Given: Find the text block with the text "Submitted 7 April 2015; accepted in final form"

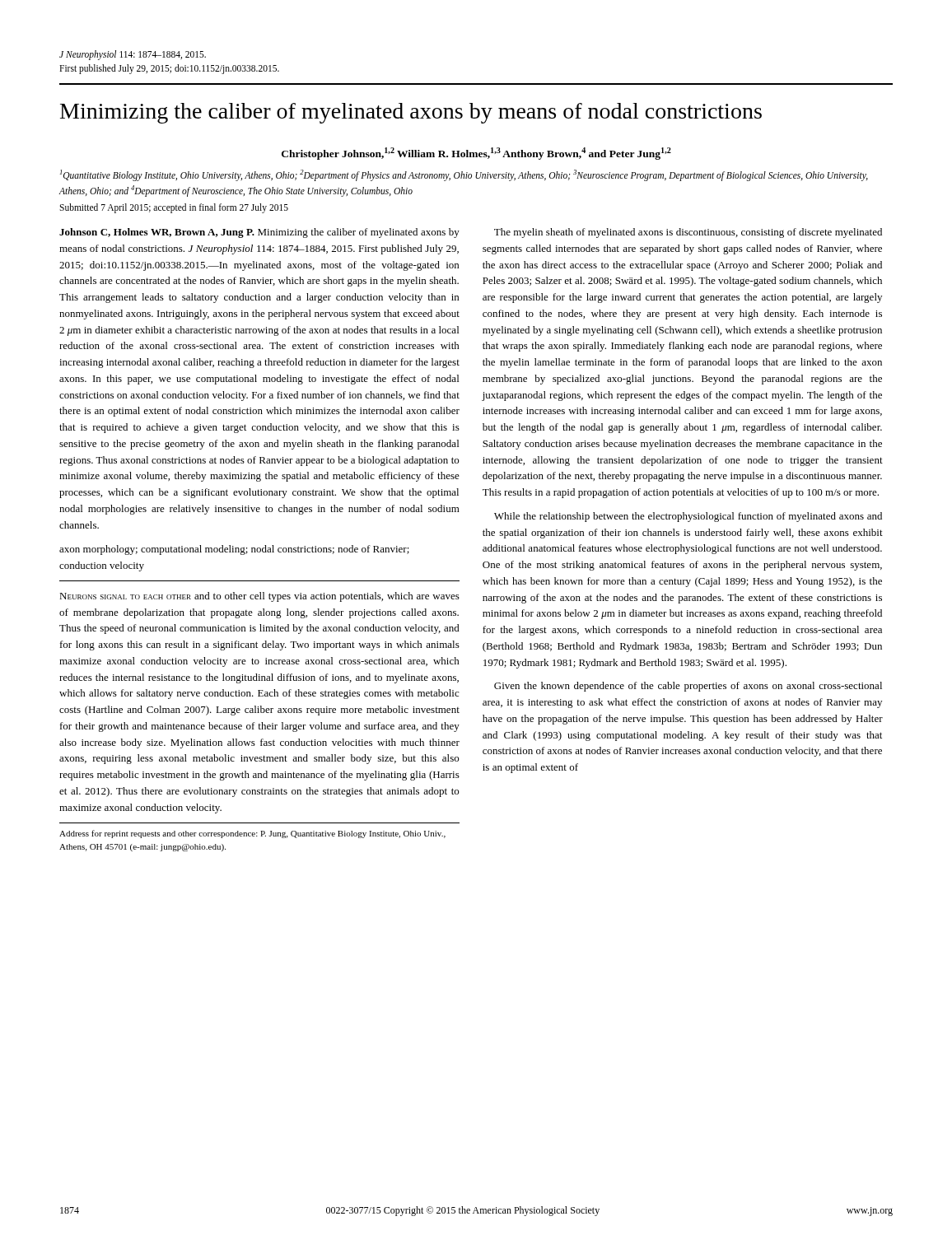Looking at the screenshot, I should point(174,208).
